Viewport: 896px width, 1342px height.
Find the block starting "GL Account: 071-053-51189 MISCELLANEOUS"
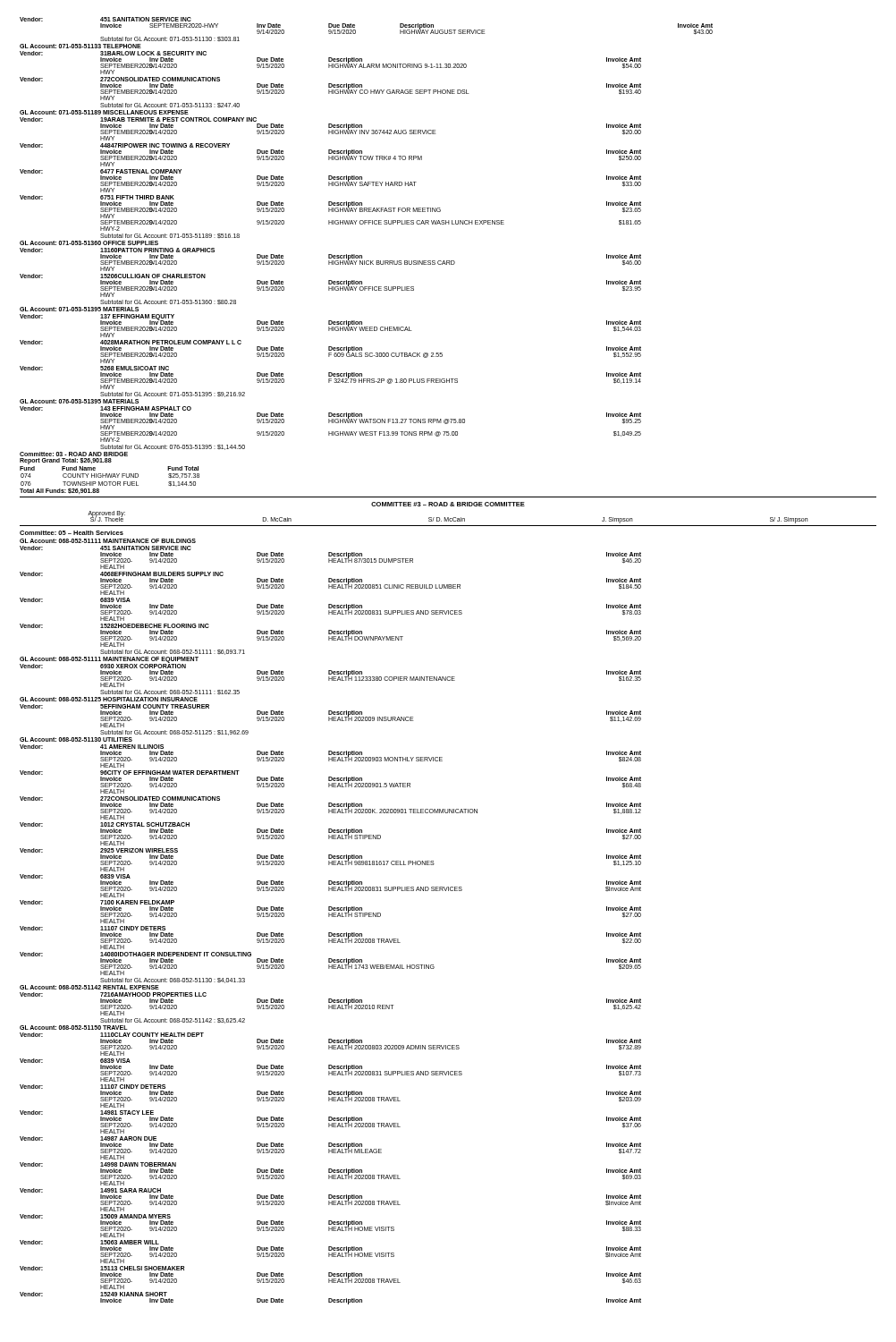click(104, 112)
